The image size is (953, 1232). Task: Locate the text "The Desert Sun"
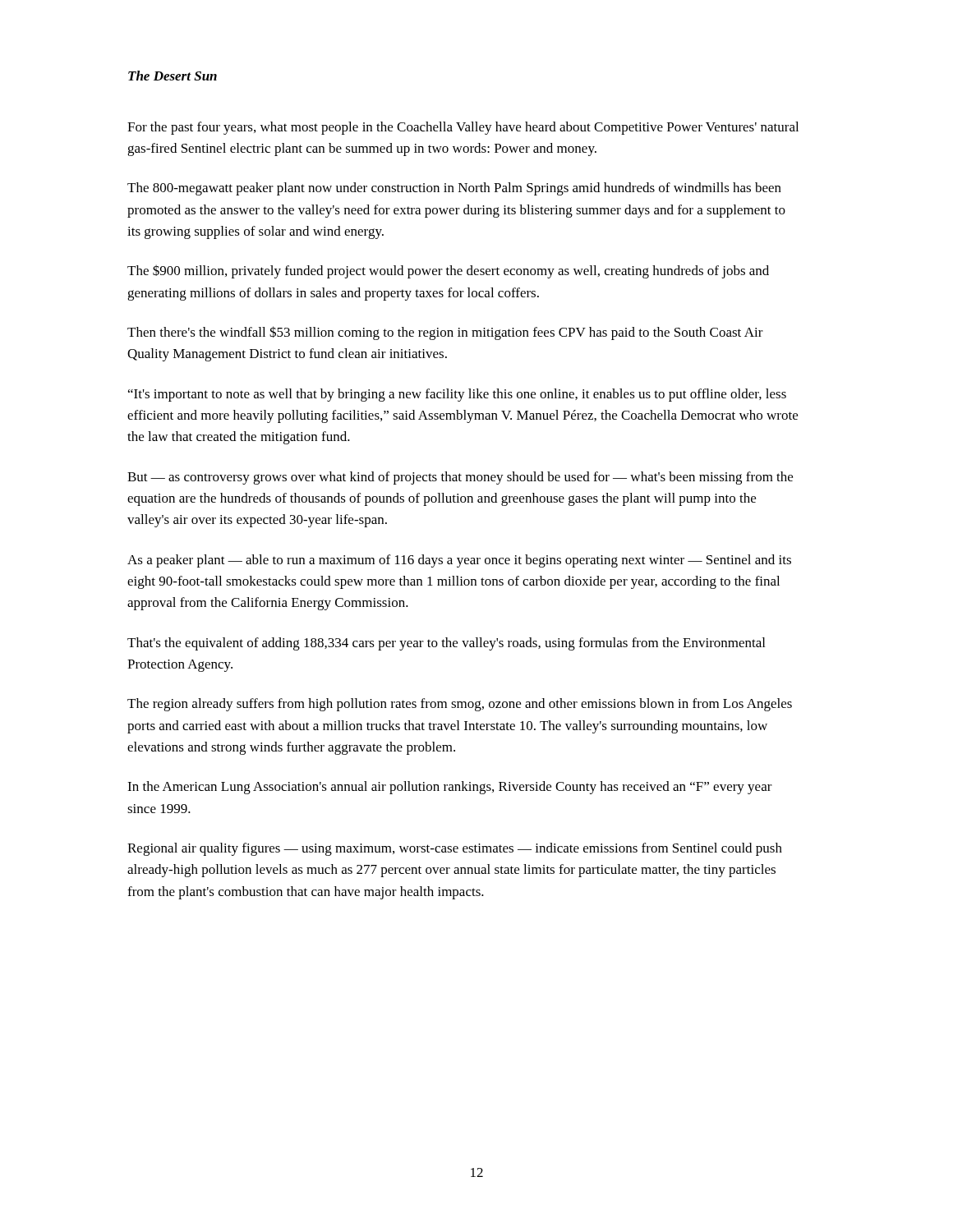click(172, 76)
